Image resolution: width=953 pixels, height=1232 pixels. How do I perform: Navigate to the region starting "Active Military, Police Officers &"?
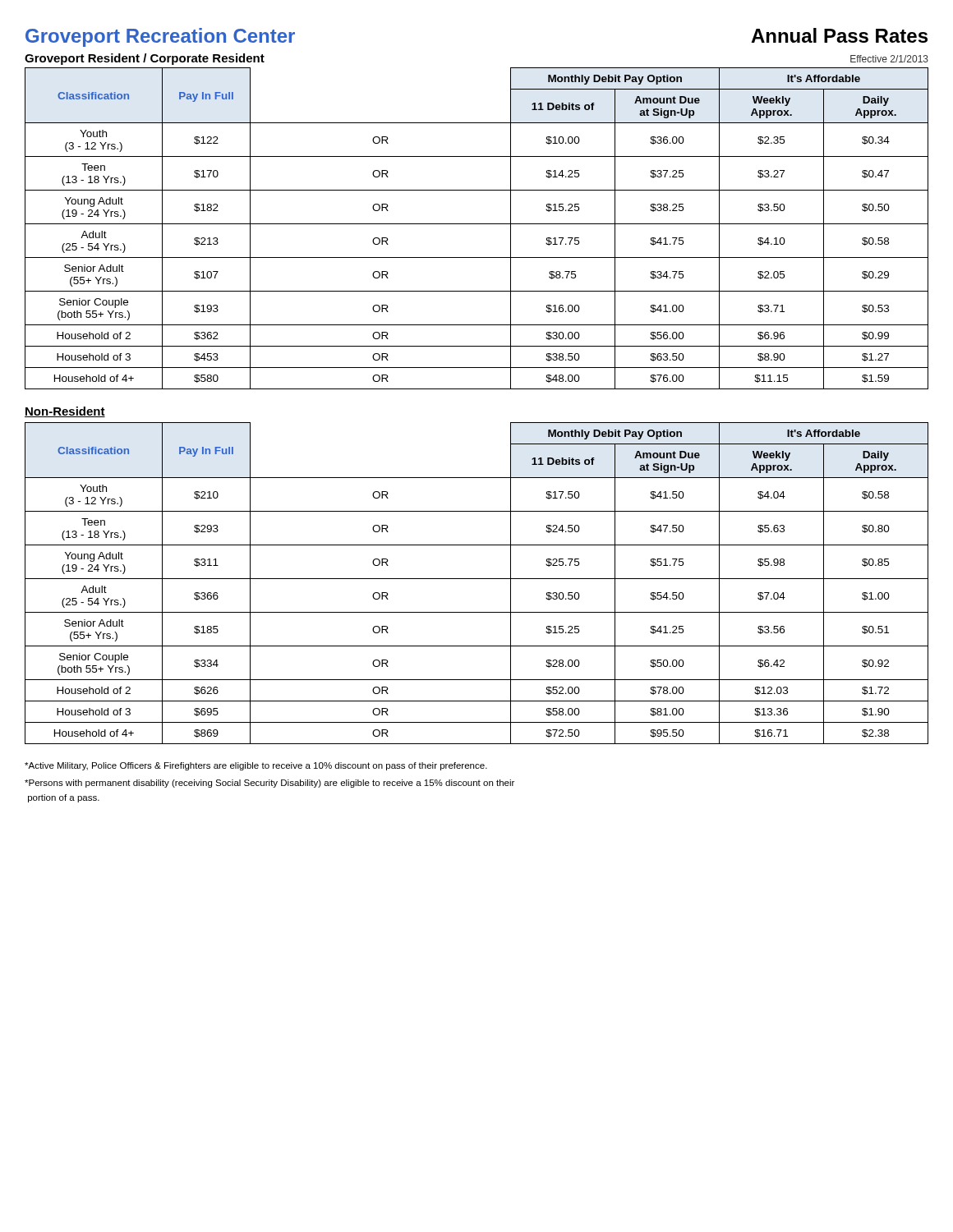pos(256,765)
